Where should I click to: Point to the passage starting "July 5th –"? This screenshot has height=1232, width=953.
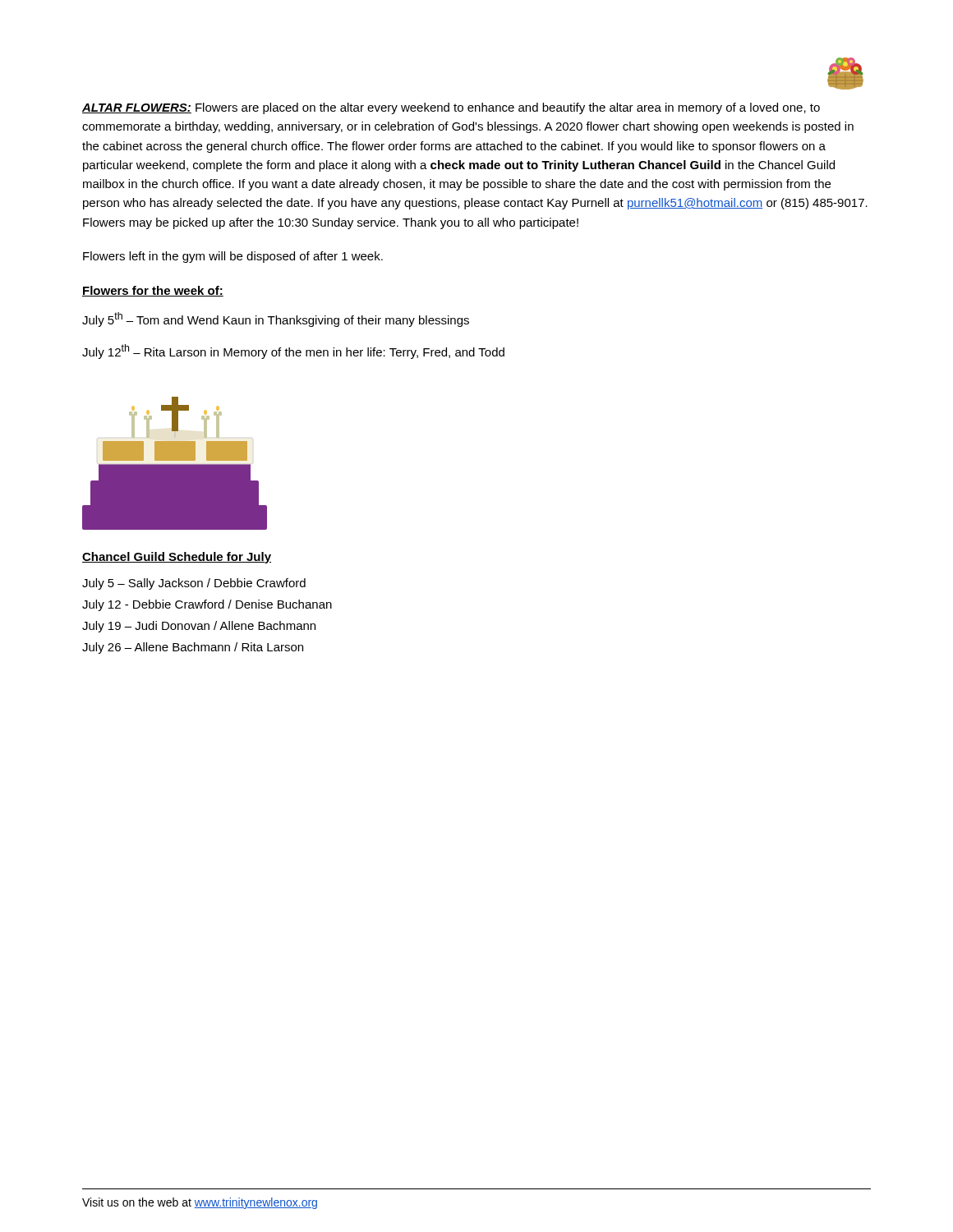[x=276, y=319]
